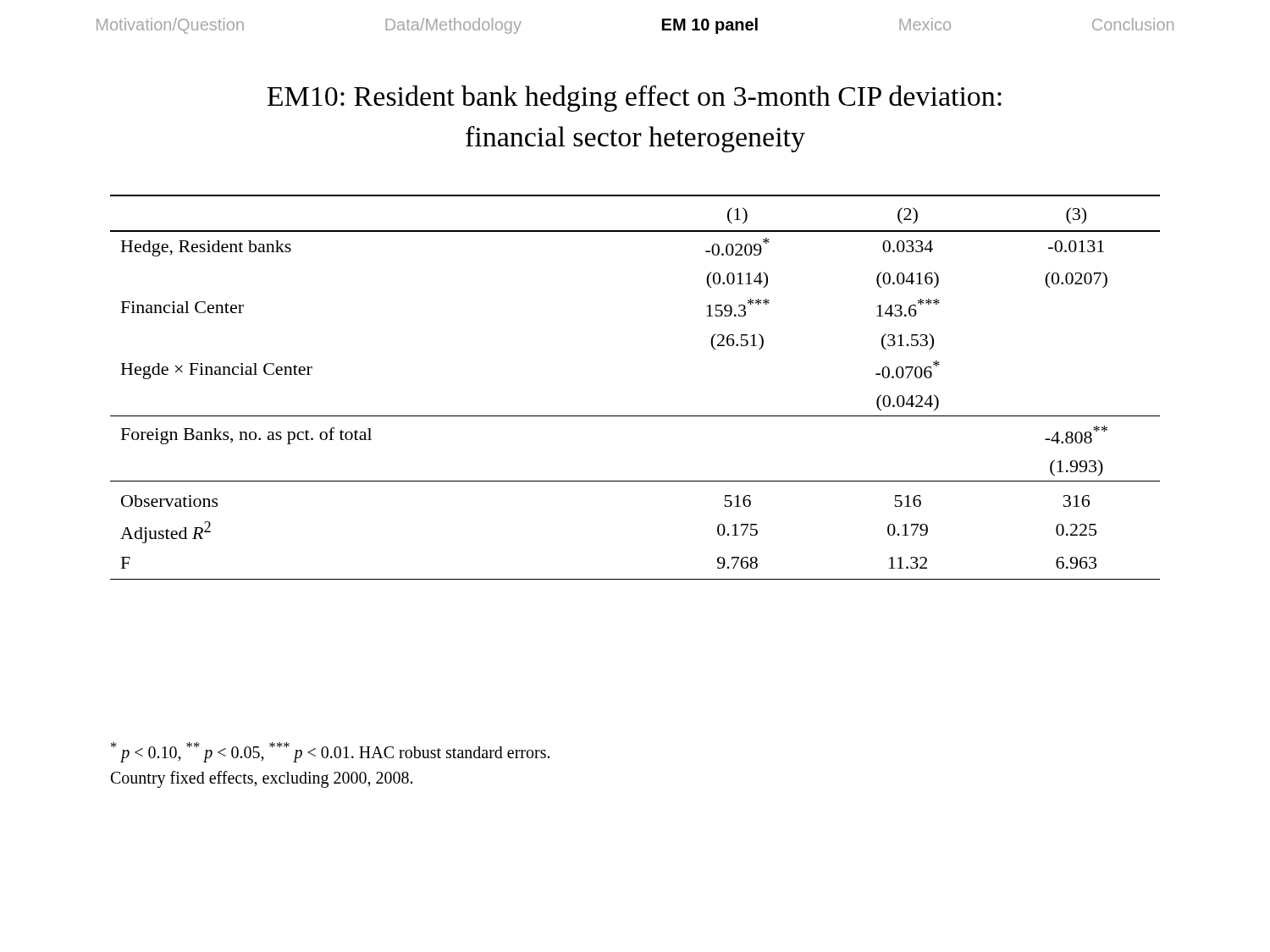Click the title that begins "EM10: Resident bank"
Screen dimensions: 952x1270
[635, 116]
